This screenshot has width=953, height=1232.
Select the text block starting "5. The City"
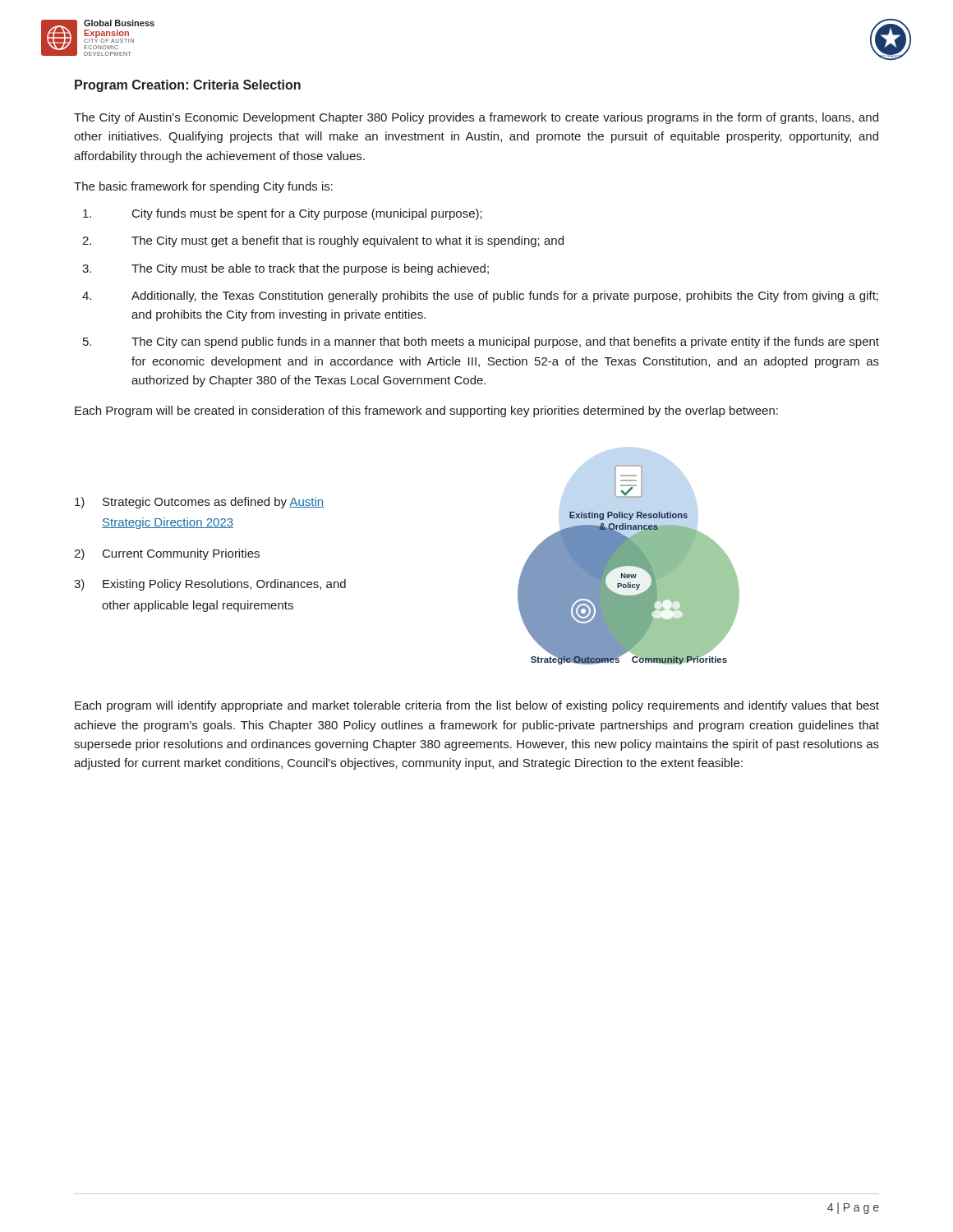tap(476, 361)
